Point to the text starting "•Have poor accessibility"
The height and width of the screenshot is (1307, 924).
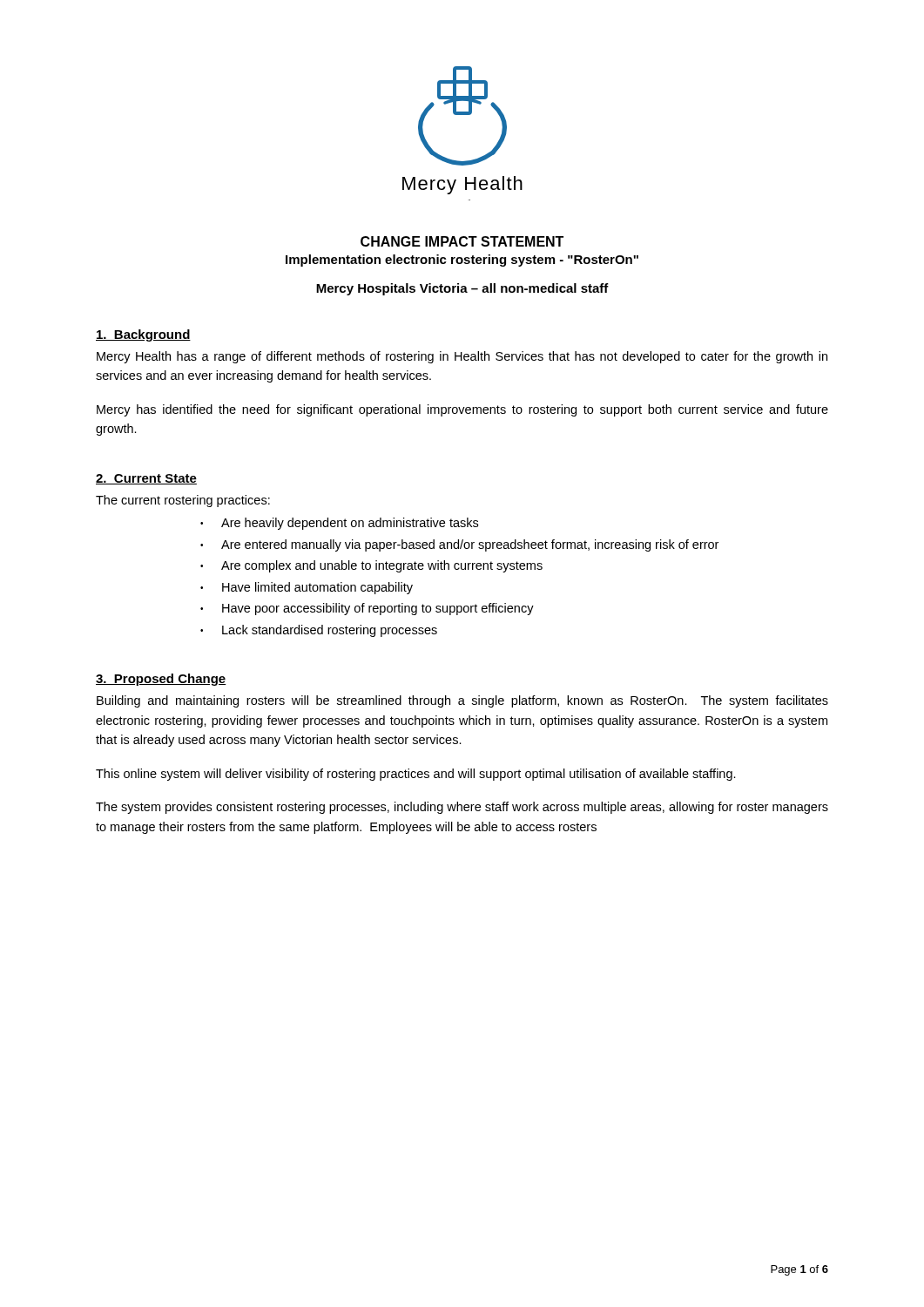click(x=367, y=609)
